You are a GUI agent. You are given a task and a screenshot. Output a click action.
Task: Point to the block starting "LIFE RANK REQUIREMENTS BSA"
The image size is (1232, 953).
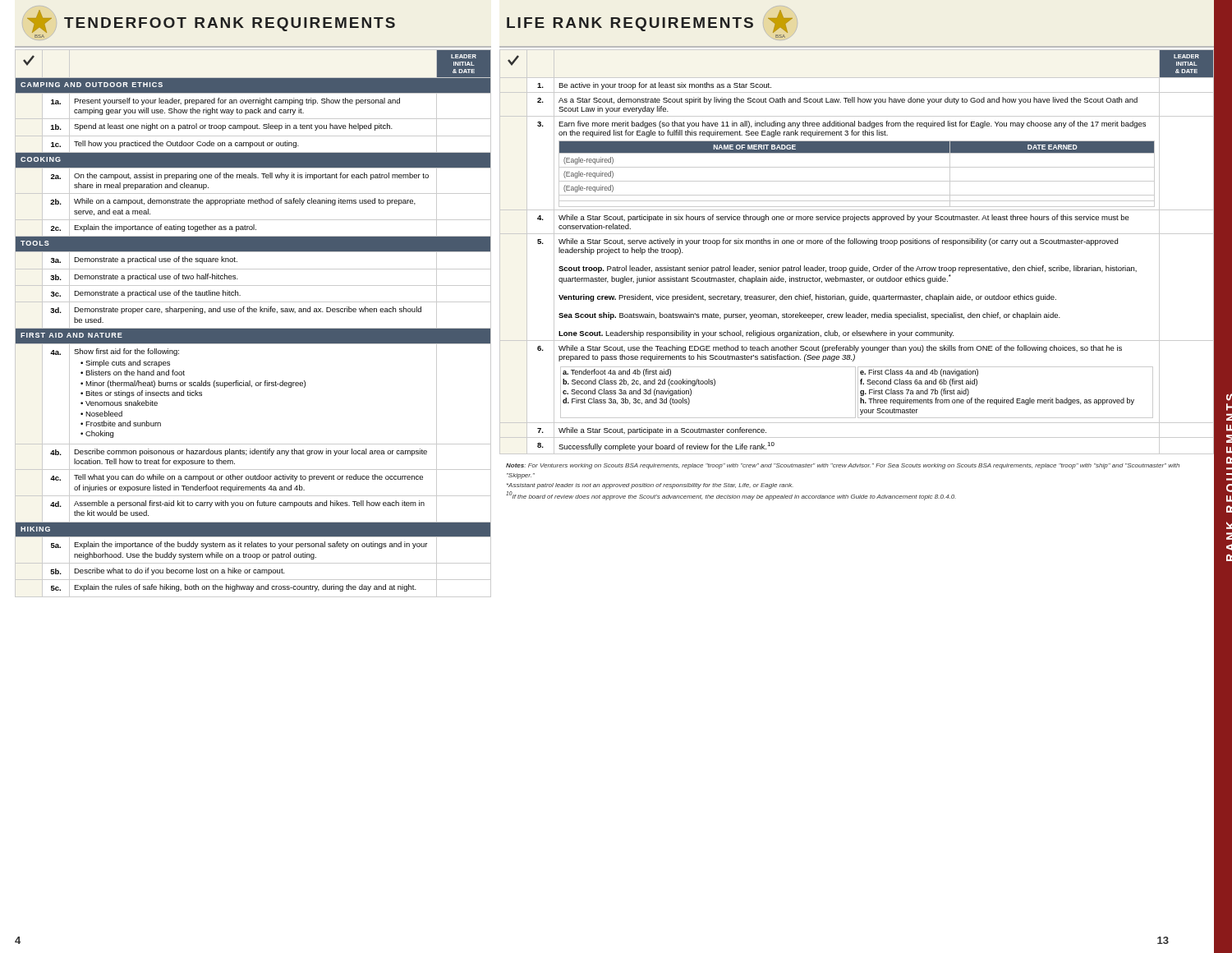pyautogui.click(x=652, y=23)
